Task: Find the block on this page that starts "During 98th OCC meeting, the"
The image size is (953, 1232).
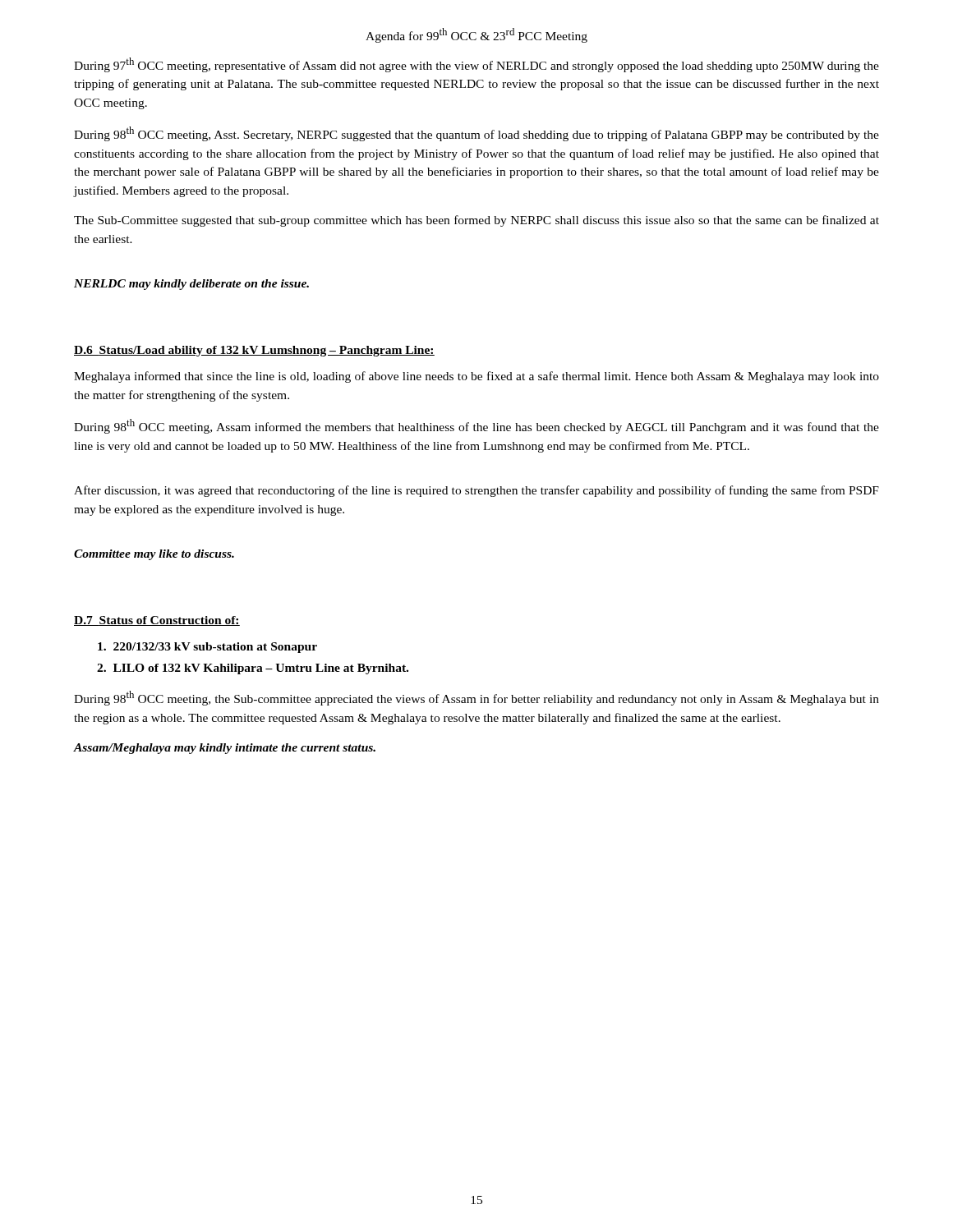Action: pyautogui.click(x=476, y=706)
